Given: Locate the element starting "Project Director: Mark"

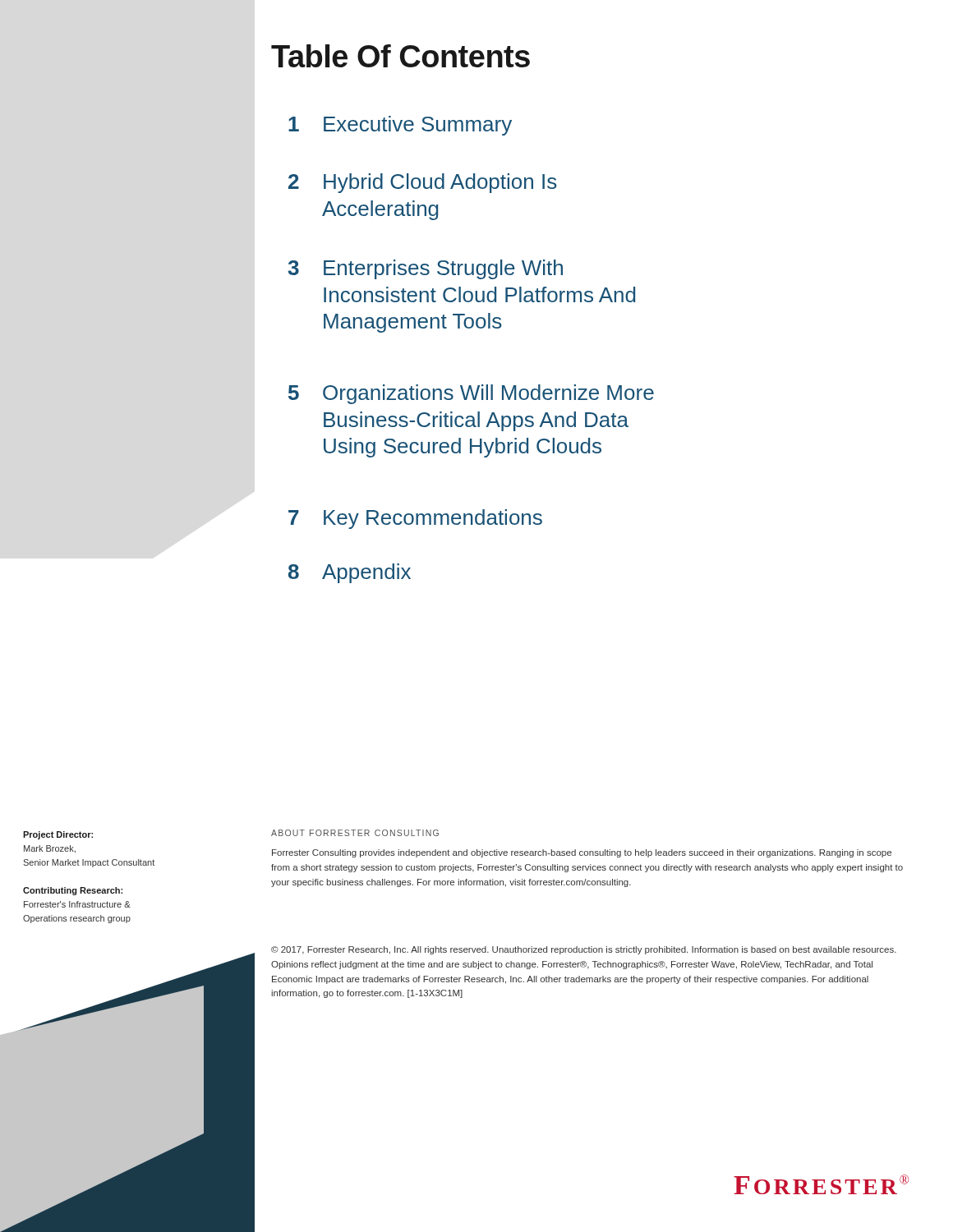Looking at the screenshot, I should [x=89, y=876].
